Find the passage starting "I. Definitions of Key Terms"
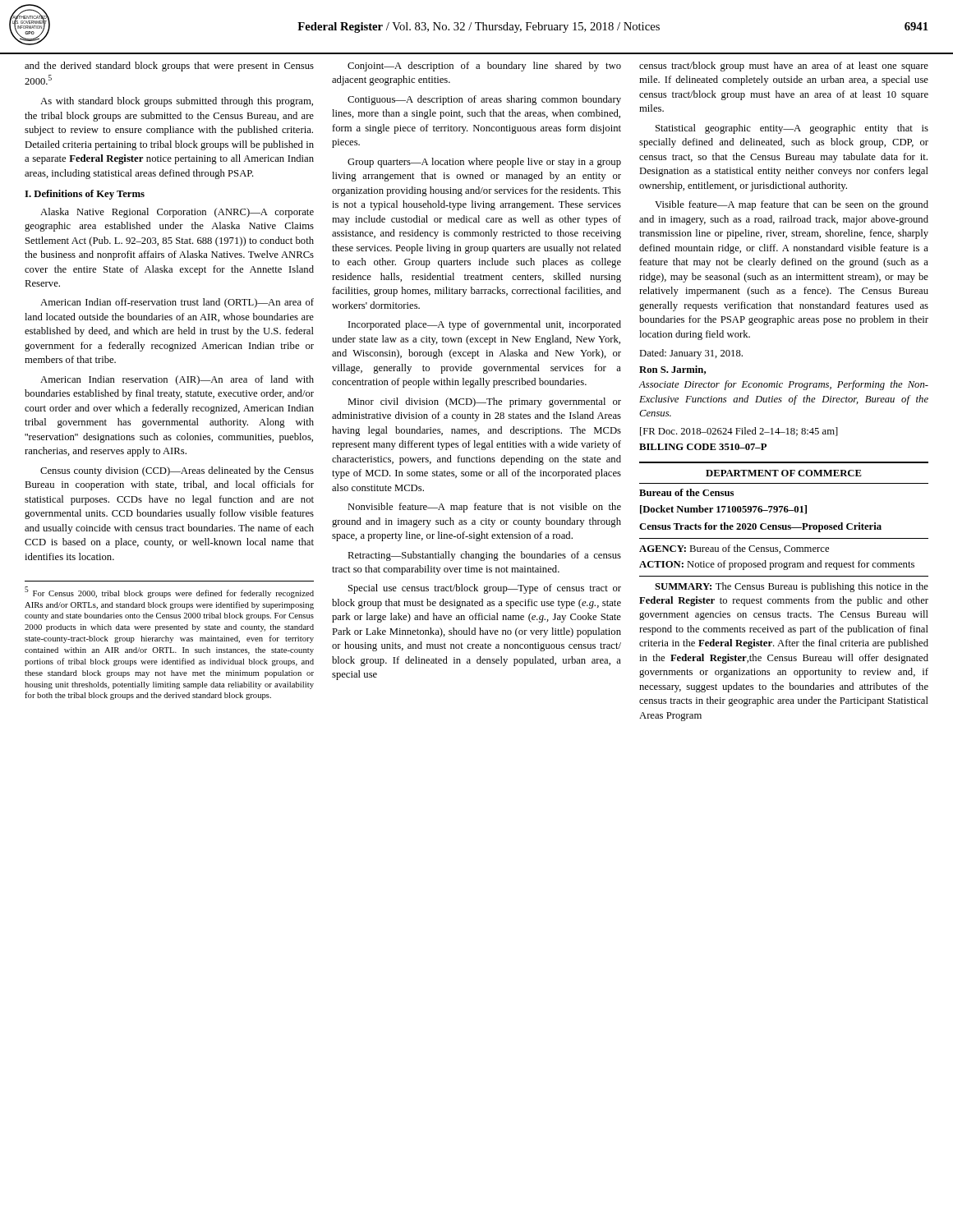The width and height of the screenshot is (953, 1232). [85, 195]
